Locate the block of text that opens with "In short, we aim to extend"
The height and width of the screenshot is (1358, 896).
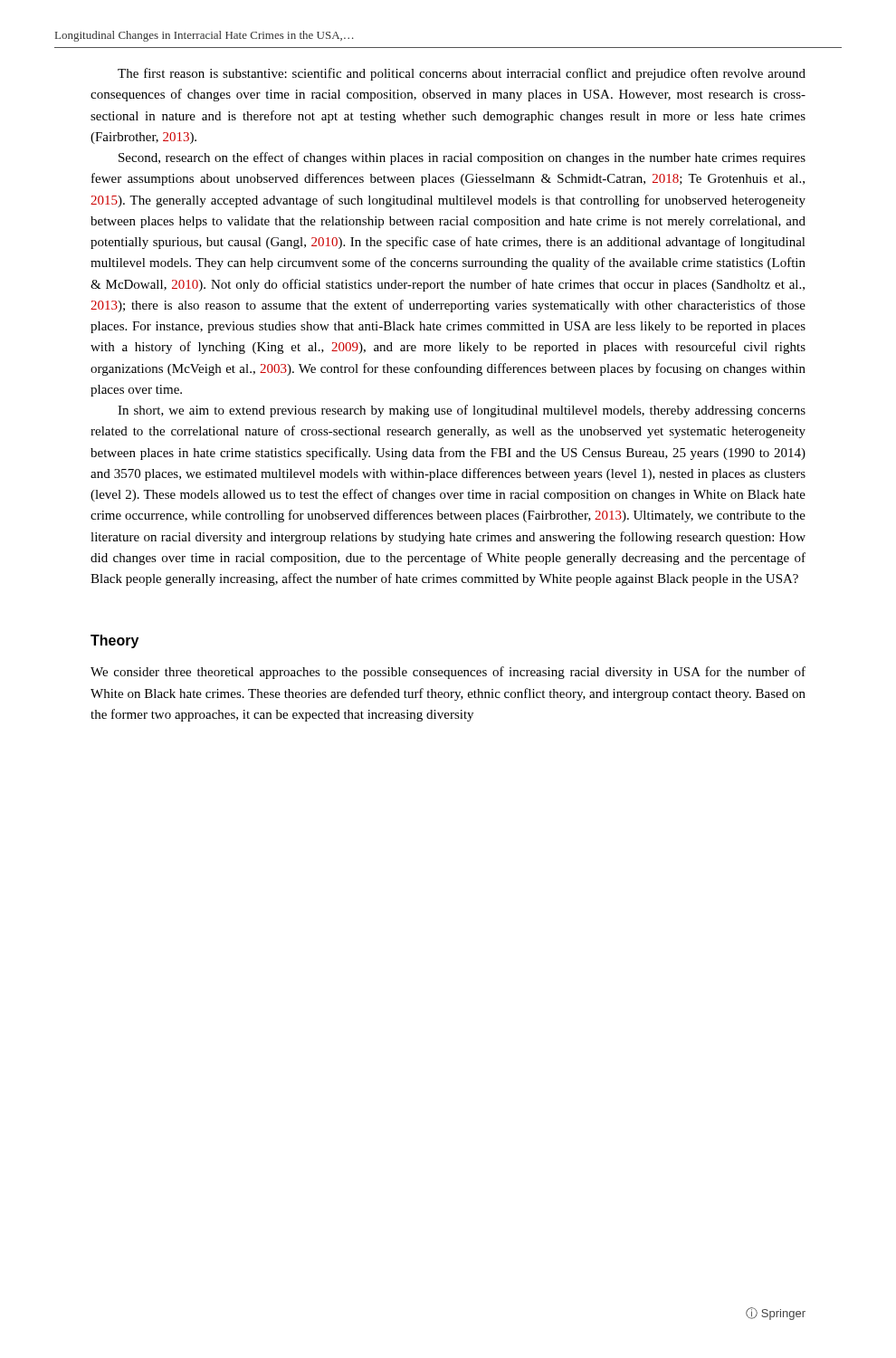click(448, 495)
